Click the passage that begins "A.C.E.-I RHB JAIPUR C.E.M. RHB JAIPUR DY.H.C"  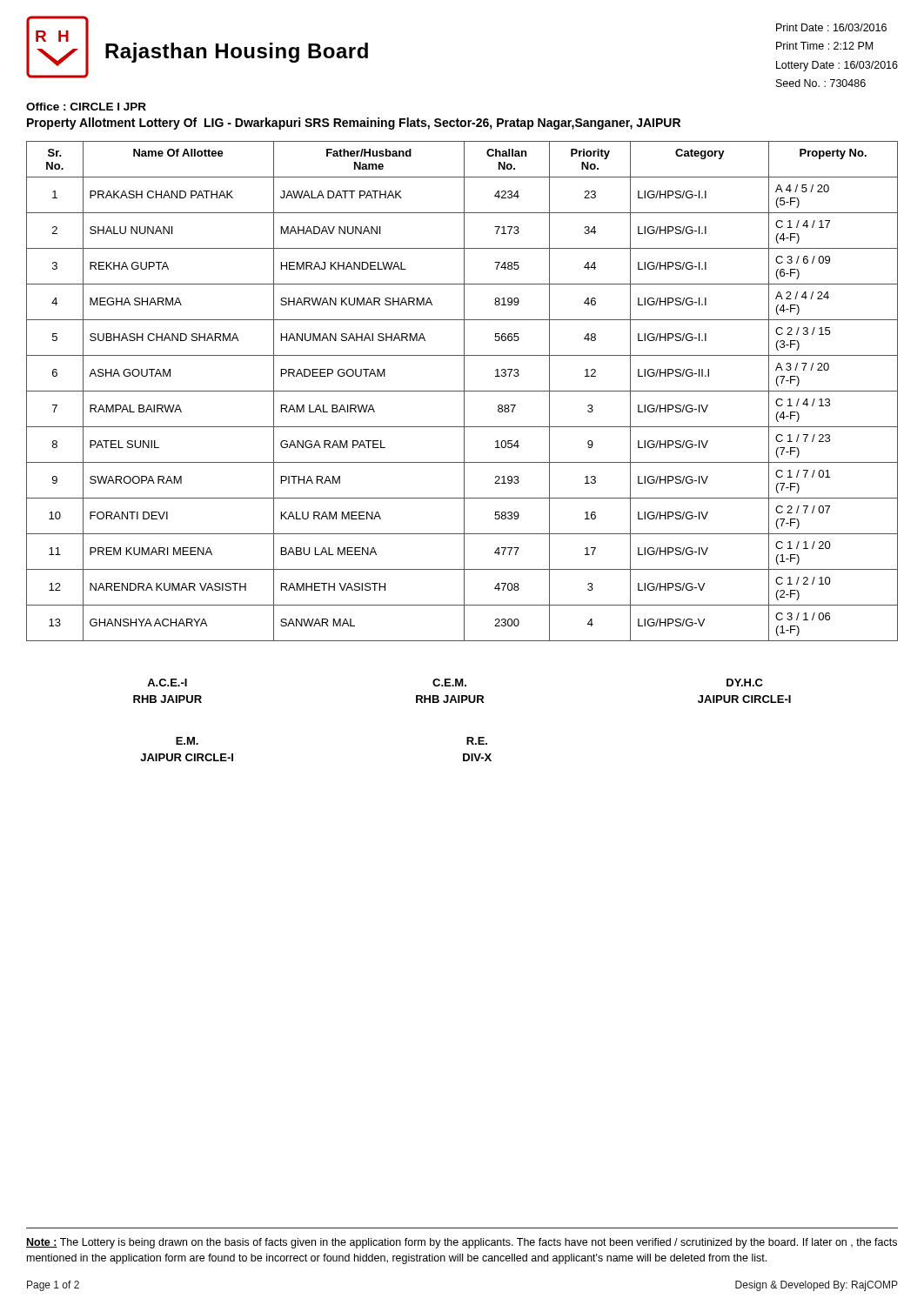(x=455, y=683)
